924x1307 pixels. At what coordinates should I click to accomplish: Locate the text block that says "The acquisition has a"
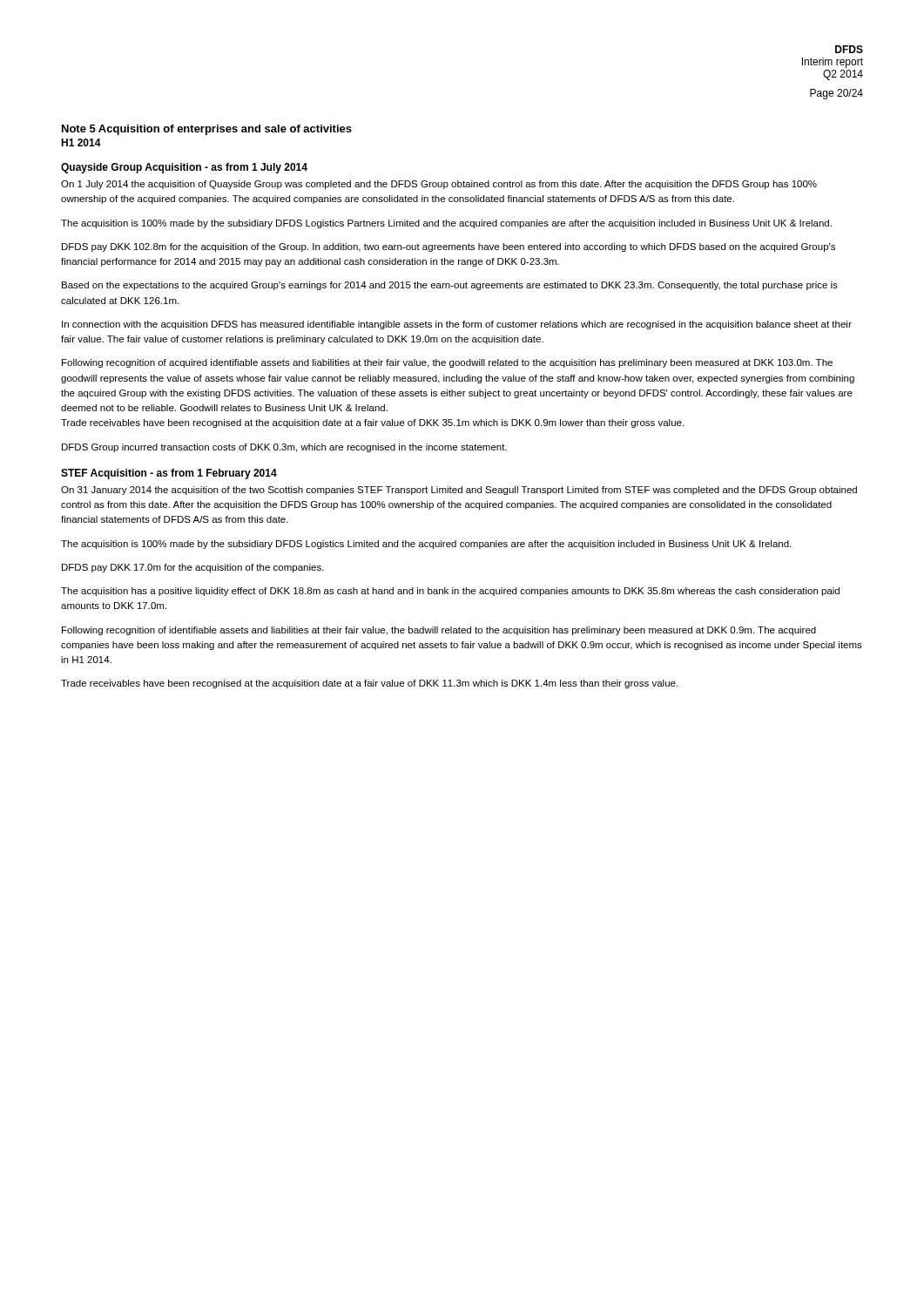(451, 598)
